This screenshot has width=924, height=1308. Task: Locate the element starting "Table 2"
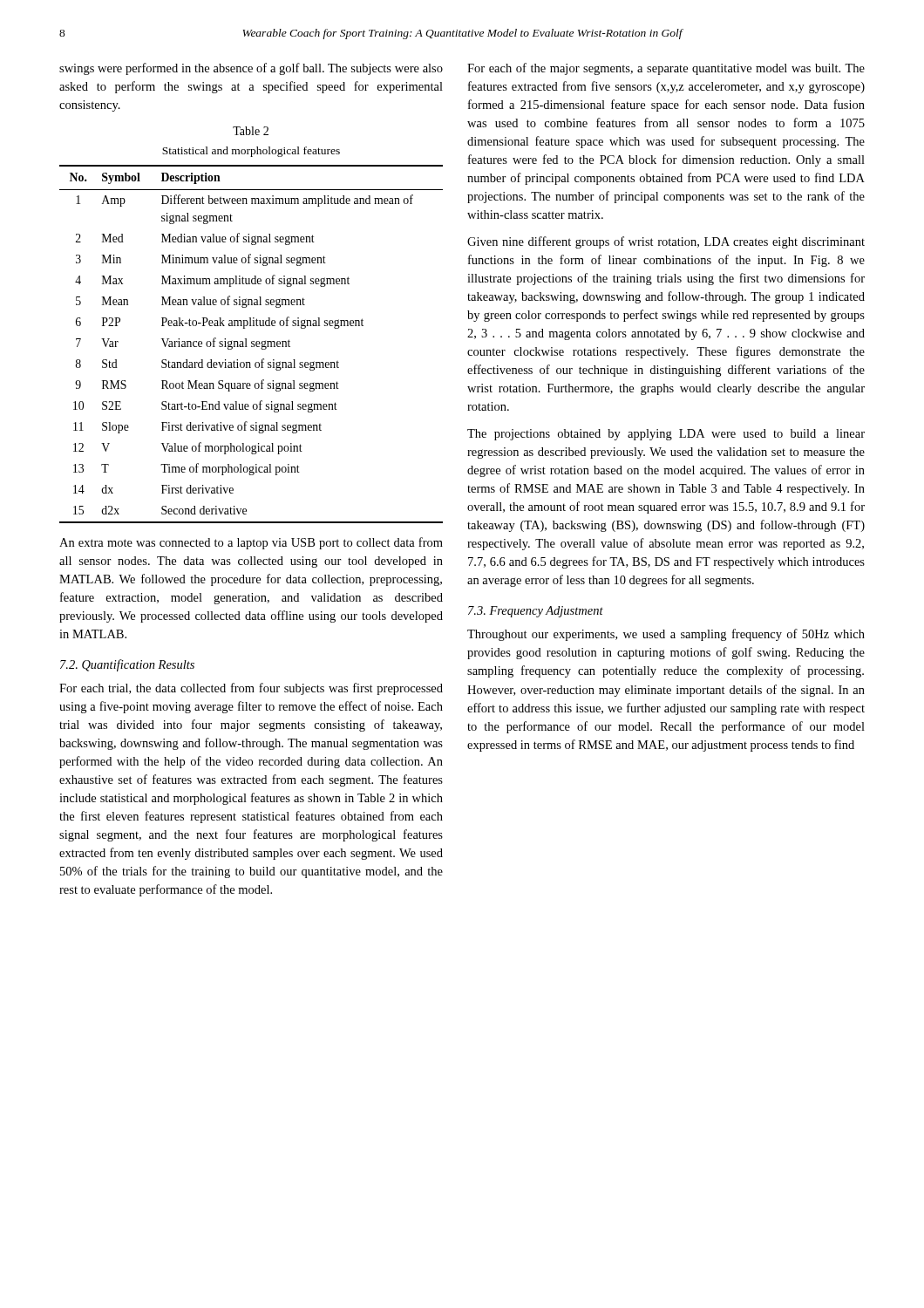(251, 131)
